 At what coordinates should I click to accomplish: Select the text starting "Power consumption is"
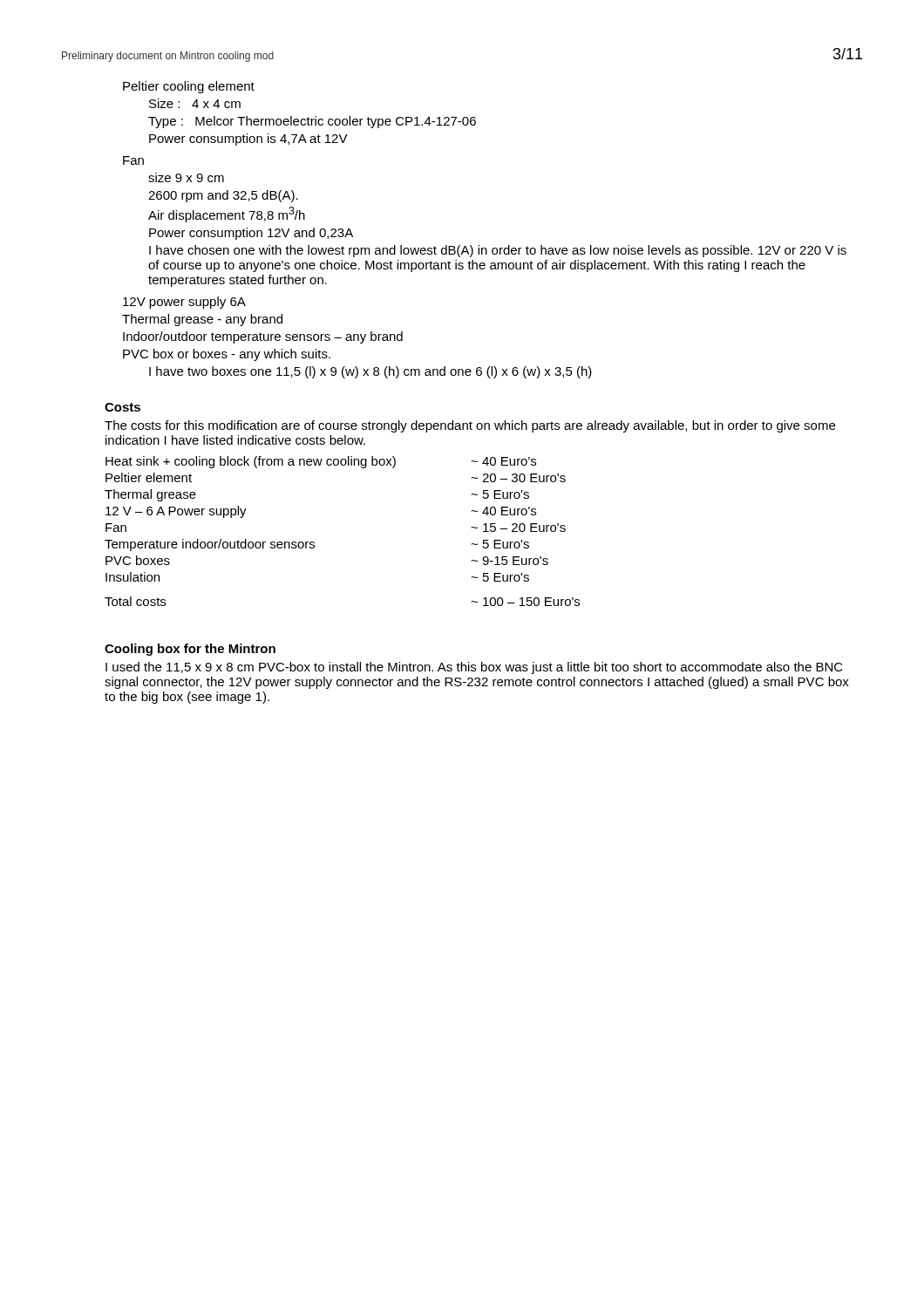pyautogui.click(x=248, y=140)
